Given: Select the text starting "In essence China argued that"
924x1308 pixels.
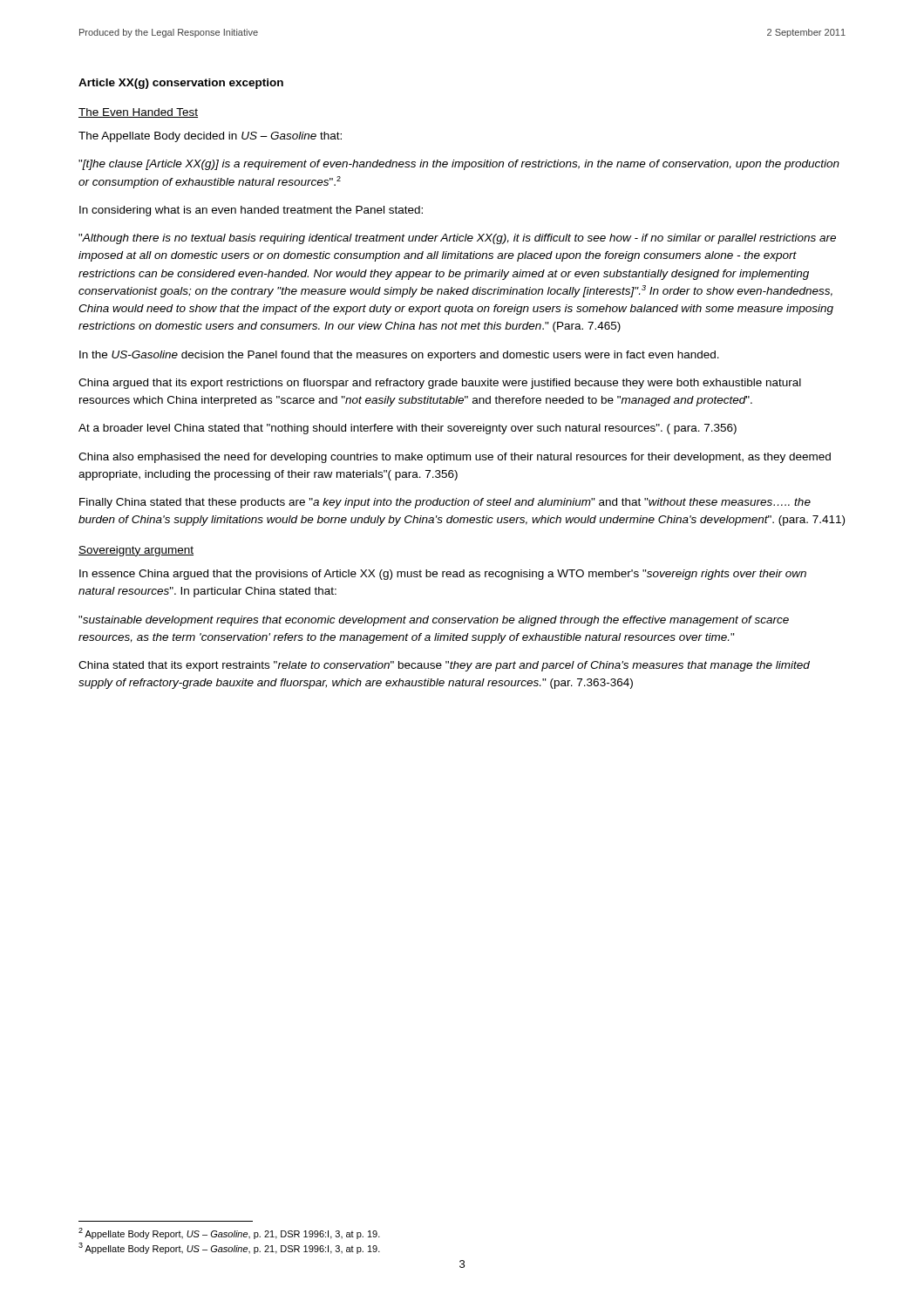Looking at the screenshot, I should 443,582.
